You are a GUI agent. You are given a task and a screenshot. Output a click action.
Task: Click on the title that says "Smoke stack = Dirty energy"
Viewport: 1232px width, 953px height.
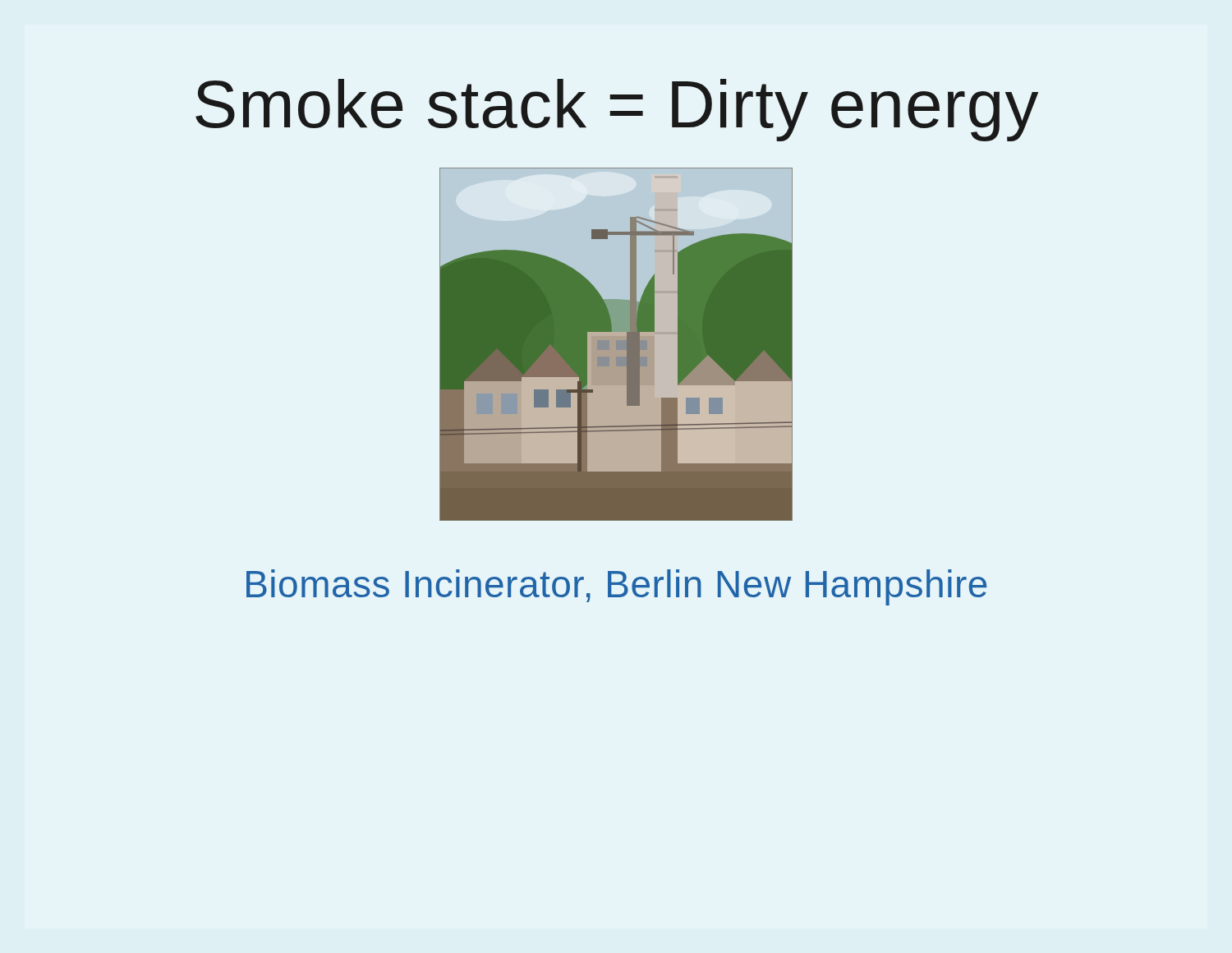click(x=616, y=104)
